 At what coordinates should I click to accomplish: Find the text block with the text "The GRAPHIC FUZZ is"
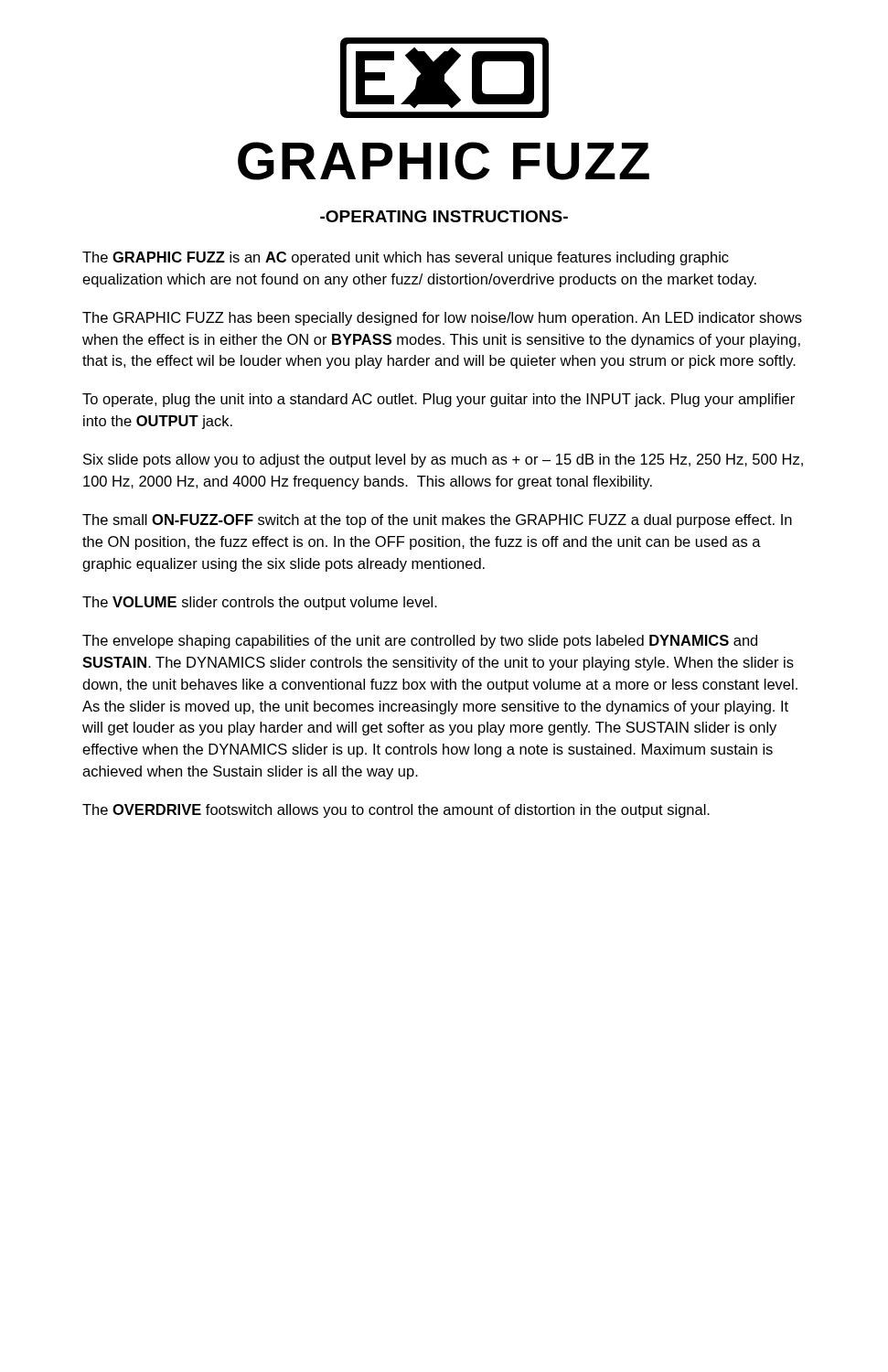pyautogui.click(x=420, y=268)
